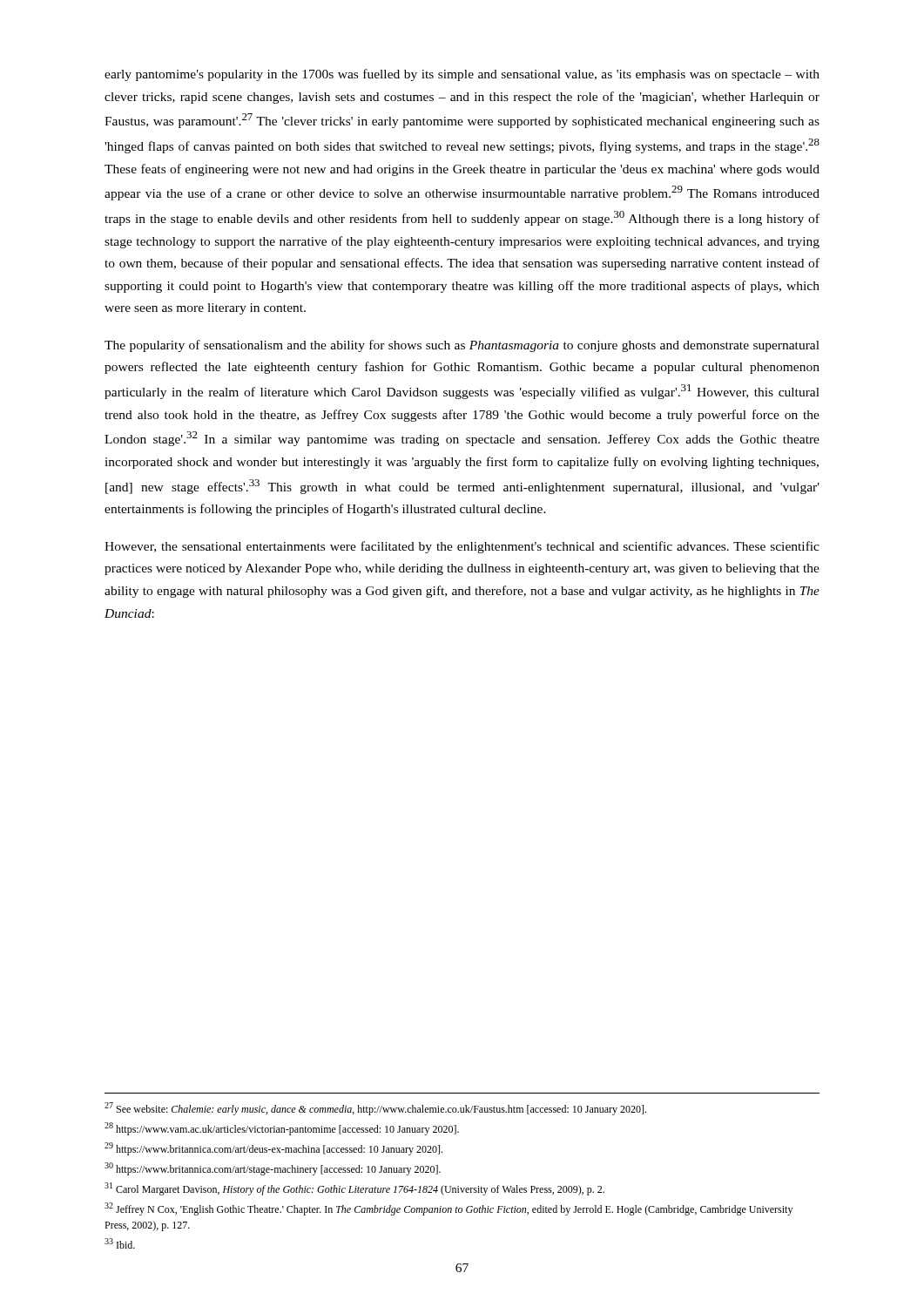Select the footnote with the text "29 https://www.britannica.com/art/deus-ex-machina [accessed: 10 January 2020]."

click(274, 1148)
